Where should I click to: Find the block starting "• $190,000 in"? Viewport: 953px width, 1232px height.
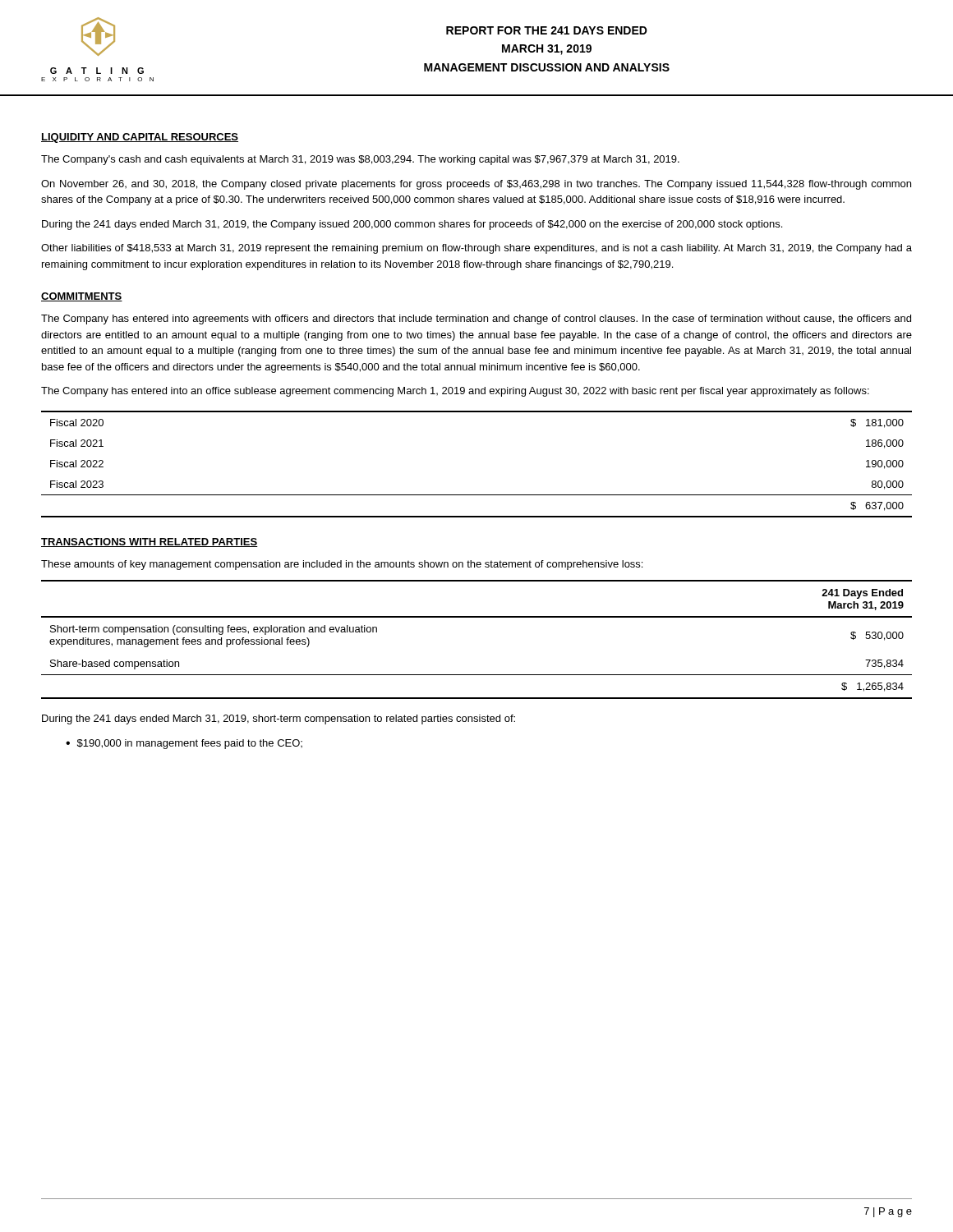coord(184,743)
